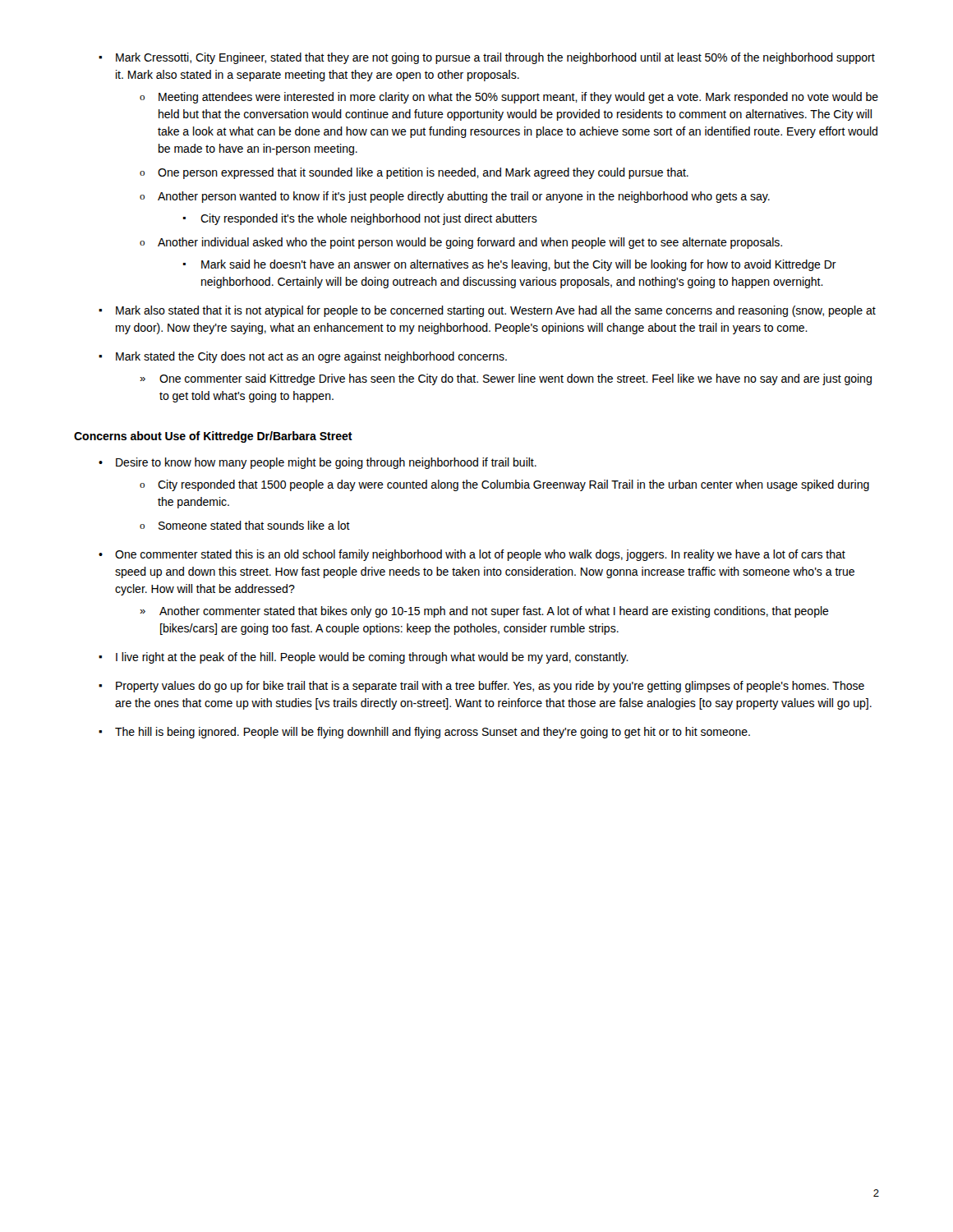Screen dimensions: 1232x953
Task: Click on the list item containing "Another person wanted to know if"
Action: (x=518, y=209)
